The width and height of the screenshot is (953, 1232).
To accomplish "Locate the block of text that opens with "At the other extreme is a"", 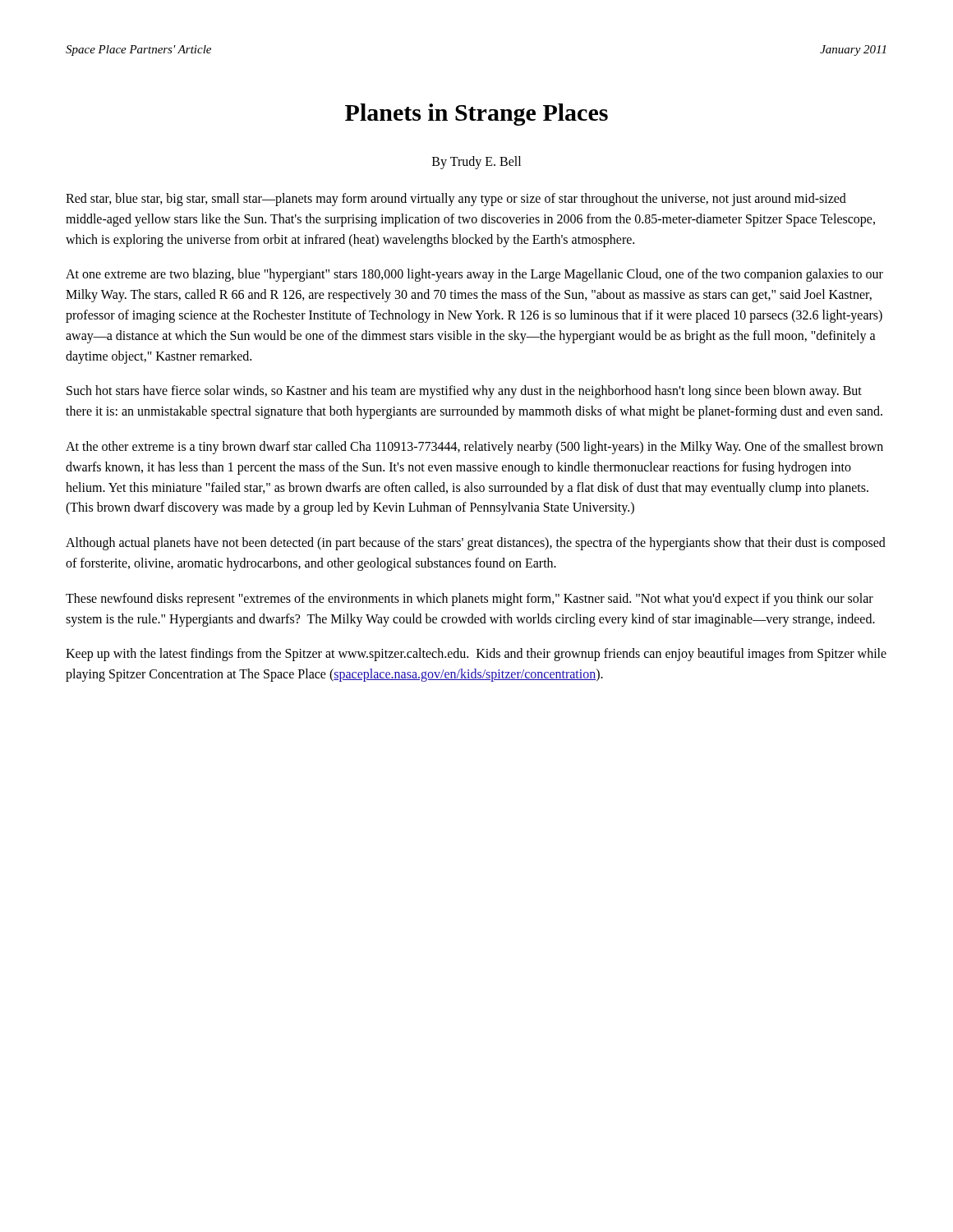I will 476,478.
